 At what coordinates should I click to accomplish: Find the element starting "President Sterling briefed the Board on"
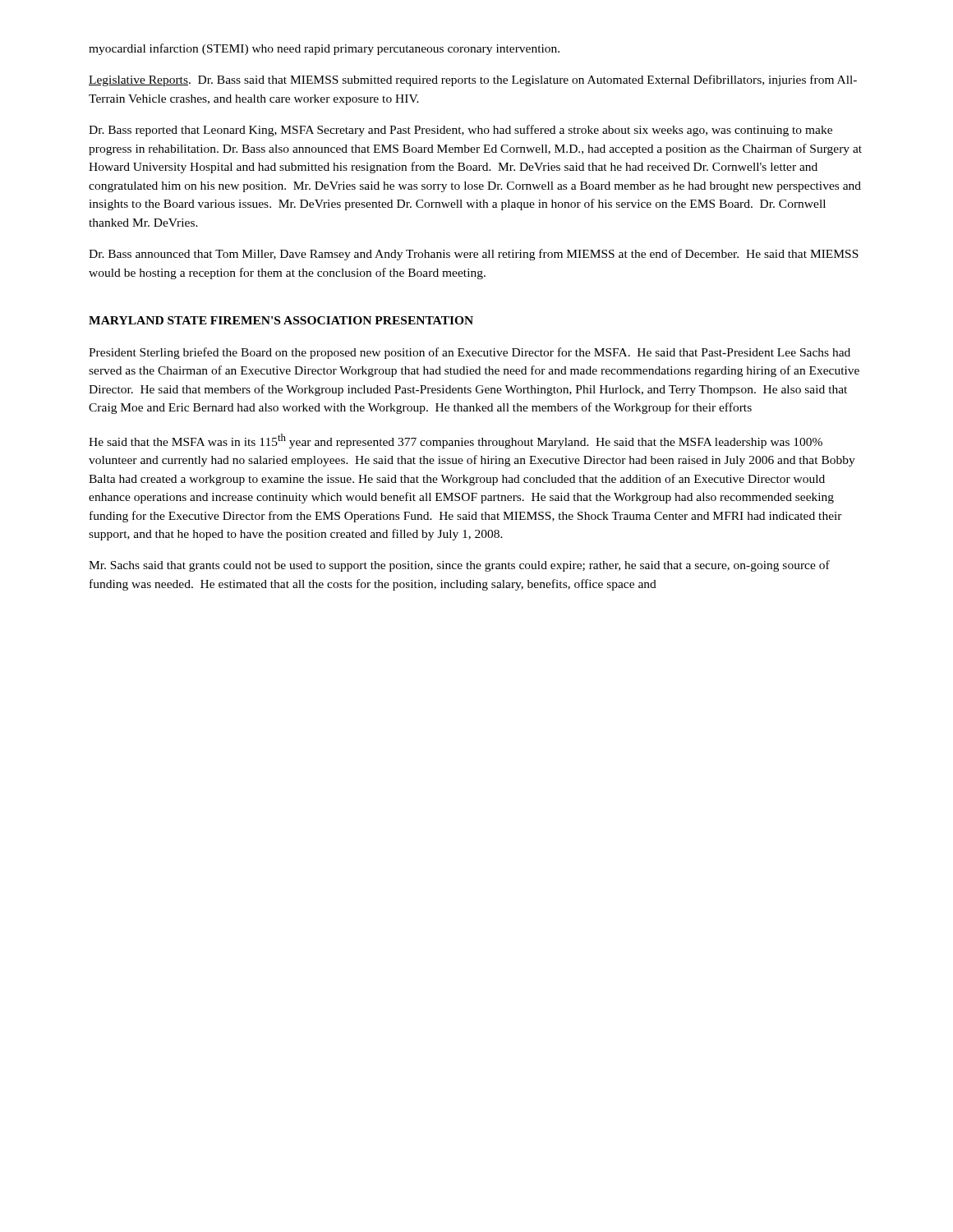click(x=474, y=379)
